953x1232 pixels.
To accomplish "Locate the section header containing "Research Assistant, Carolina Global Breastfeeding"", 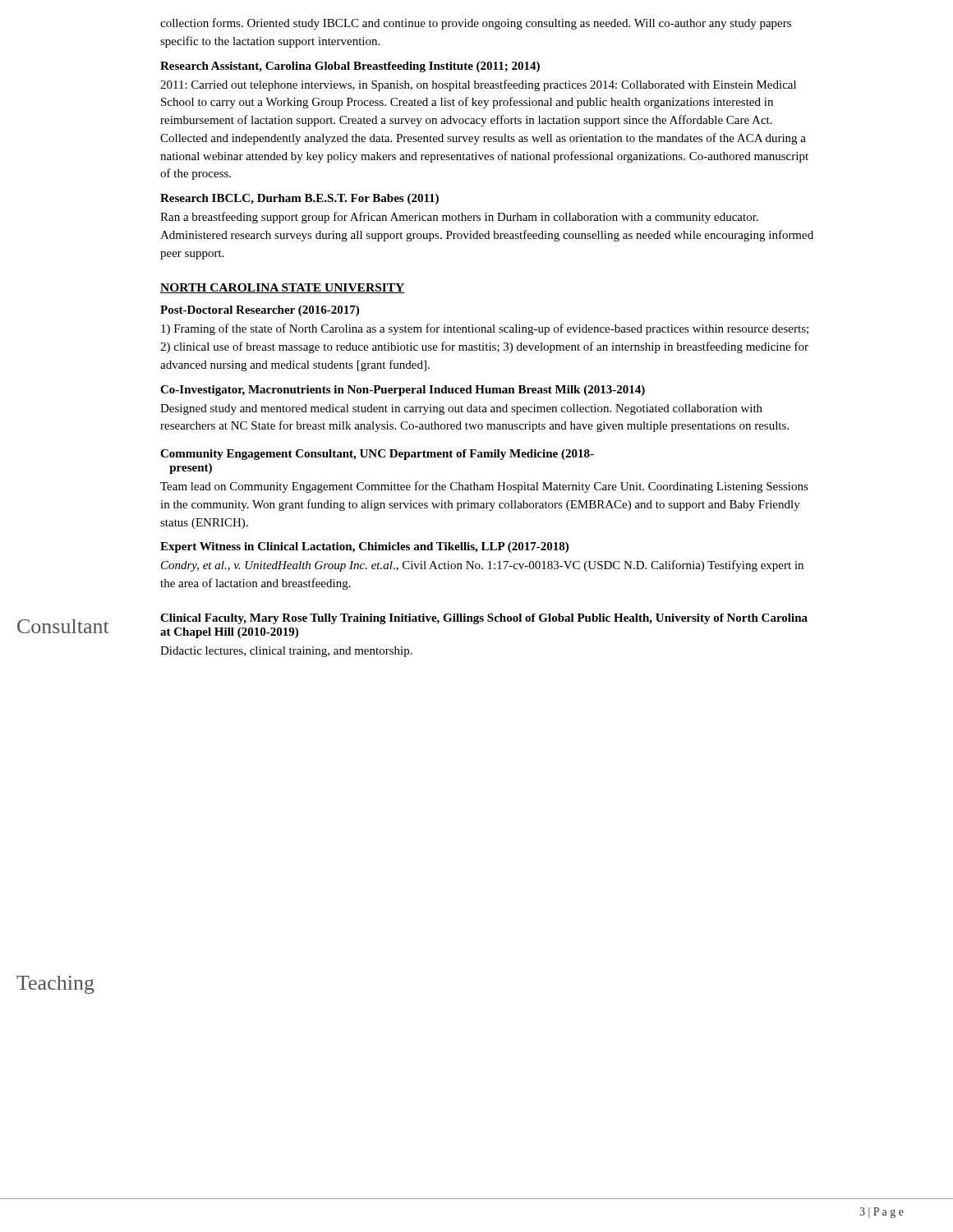I will (350, 65).
